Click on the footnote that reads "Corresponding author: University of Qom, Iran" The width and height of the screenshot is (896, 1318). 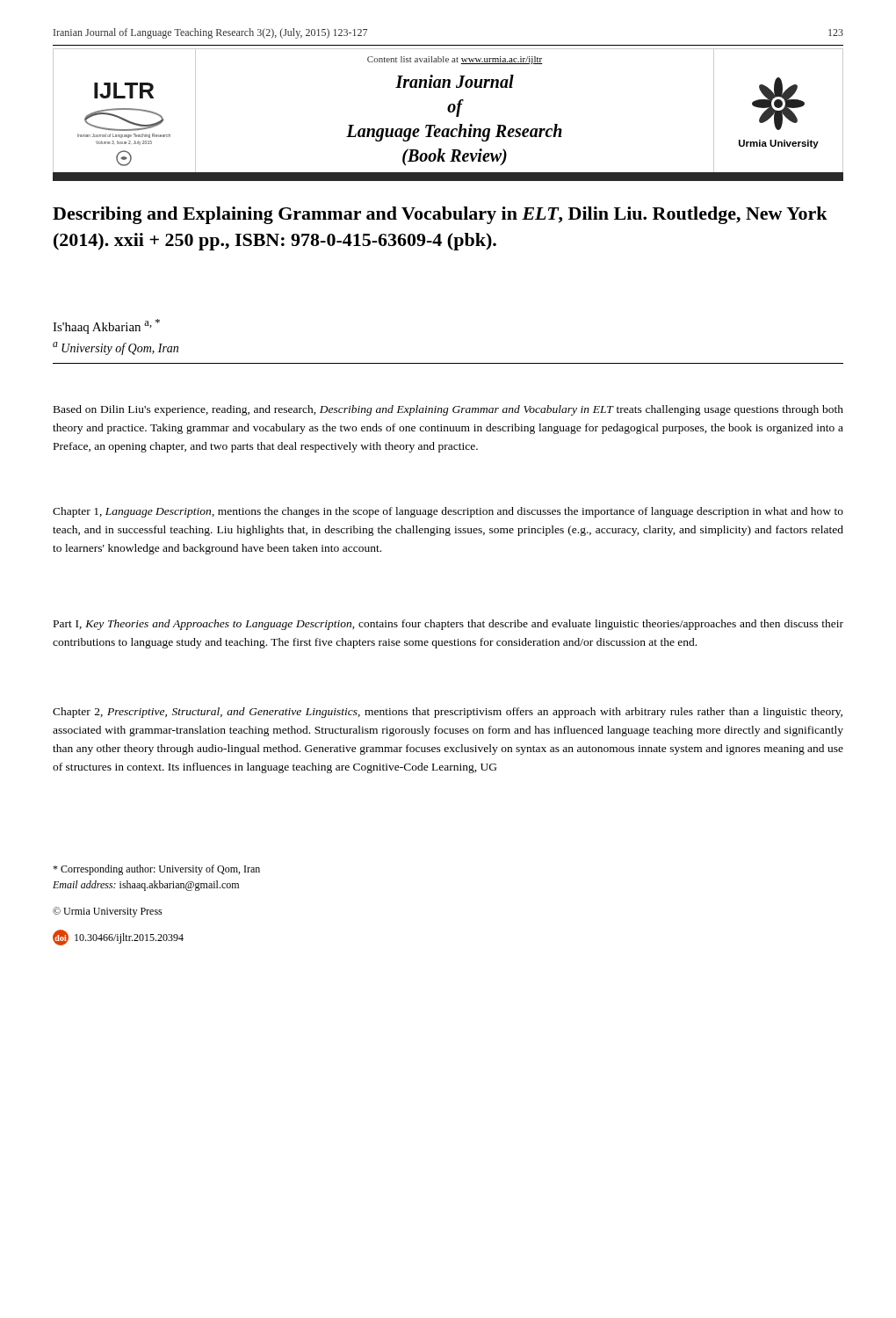[x=156, y=877]
